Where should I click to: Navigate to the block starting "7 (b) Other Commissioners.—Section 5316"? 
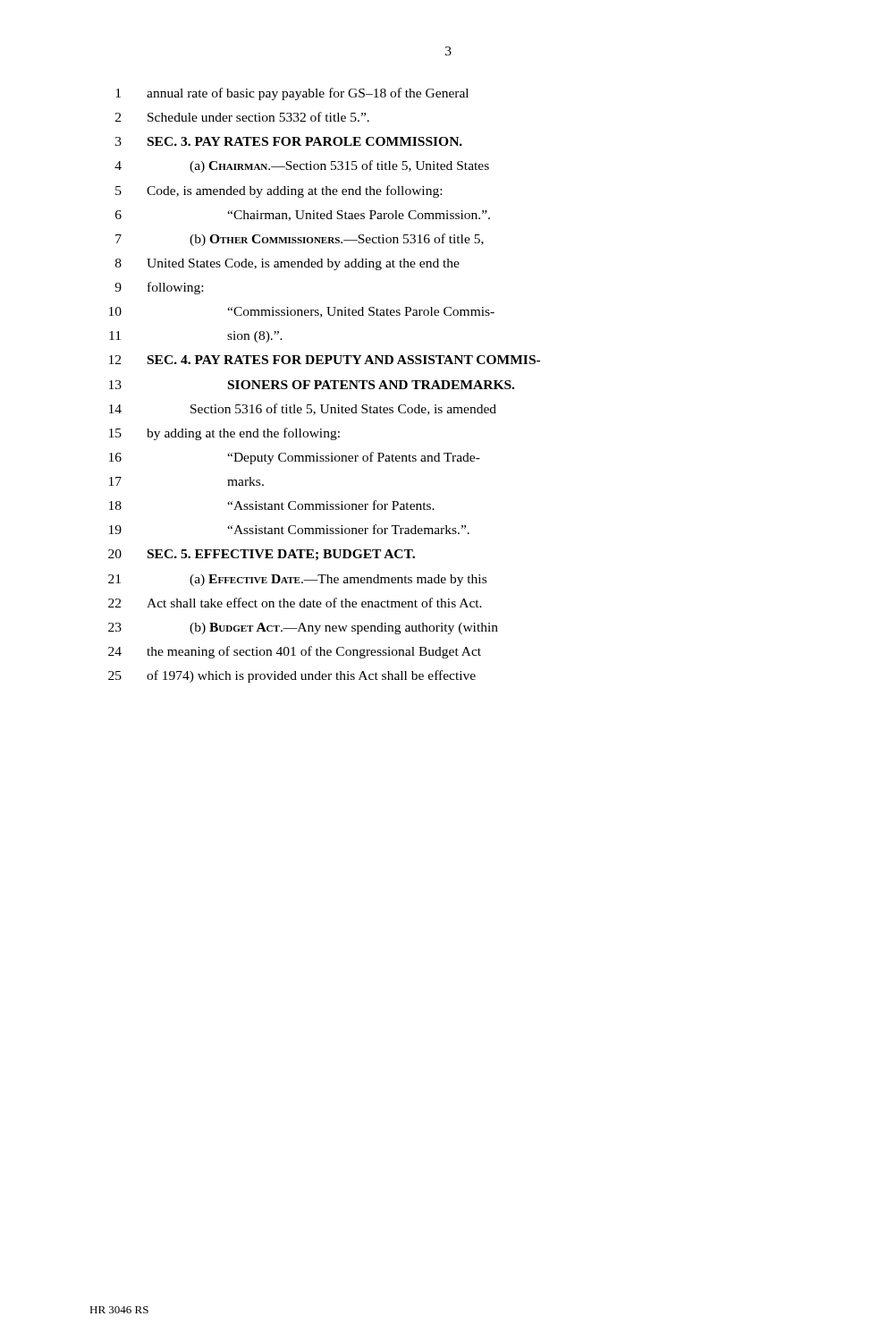point(457,238)
